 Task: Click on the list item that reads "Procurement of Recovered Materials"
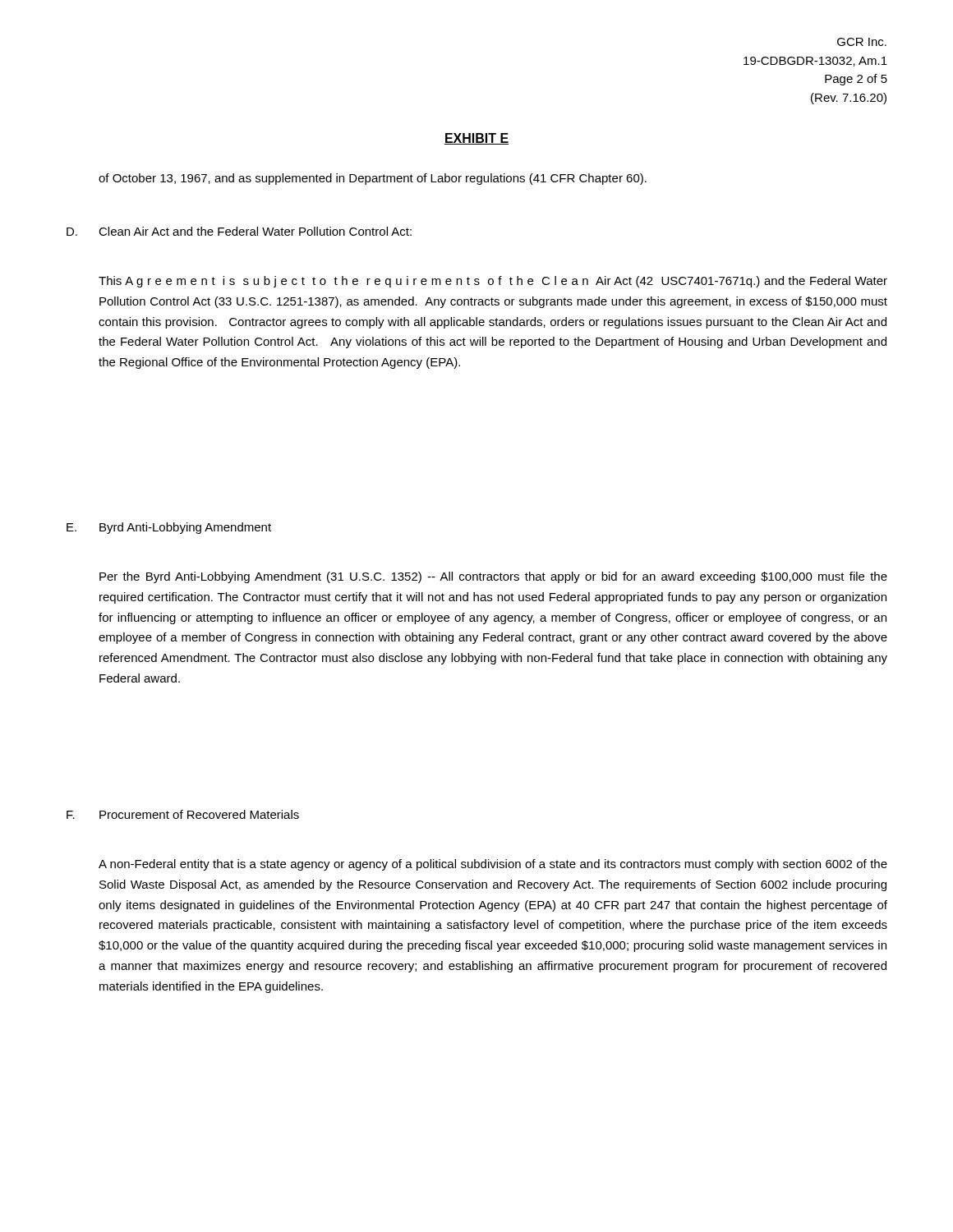(199, 814)
